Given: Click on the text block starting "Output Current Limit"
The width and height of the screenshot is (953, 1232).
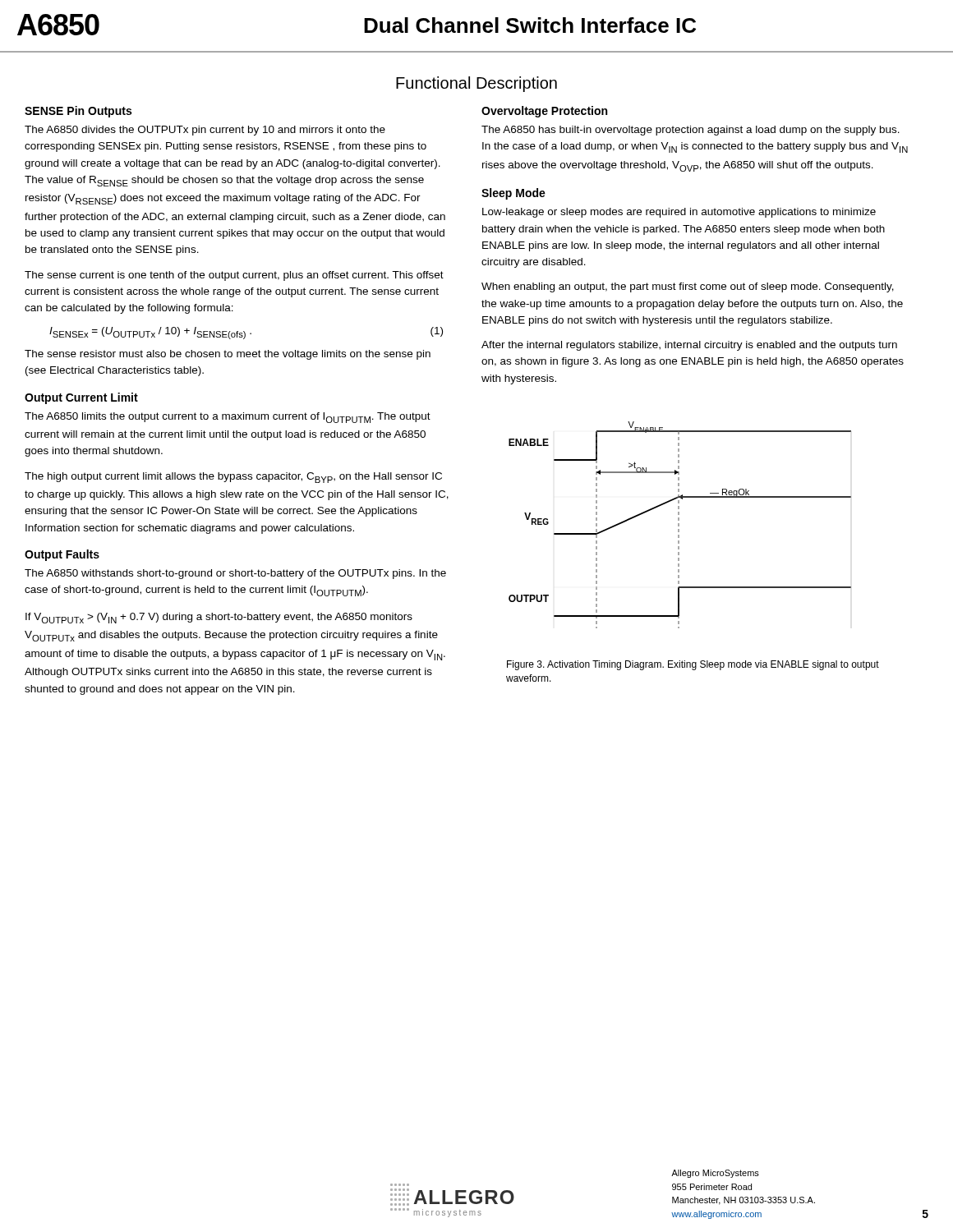Looking at the screenshot, I should 81,397.
